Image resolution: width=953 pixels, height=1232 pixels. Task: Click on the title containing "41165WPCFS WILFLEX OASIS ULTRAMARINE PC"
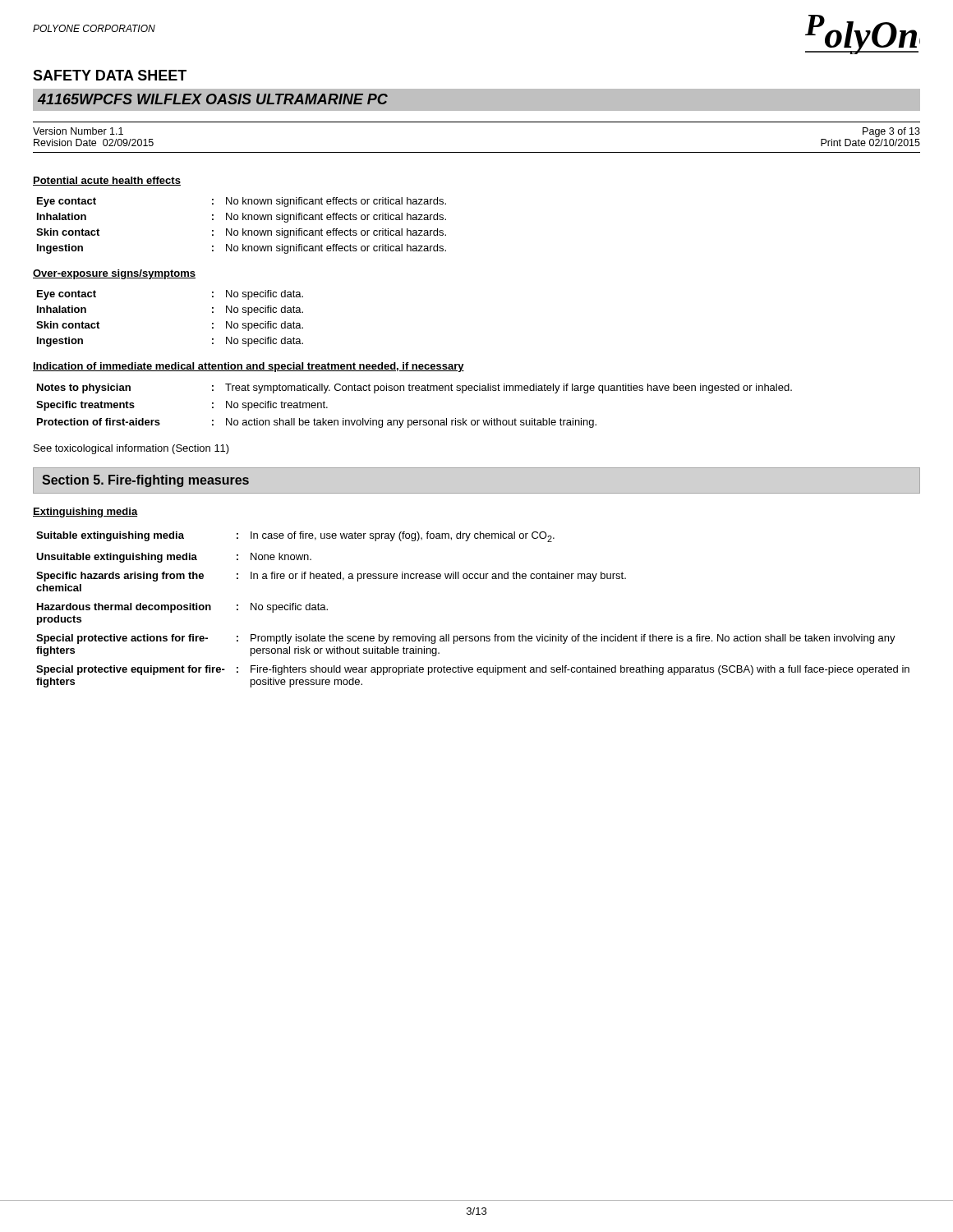(213, 99)
